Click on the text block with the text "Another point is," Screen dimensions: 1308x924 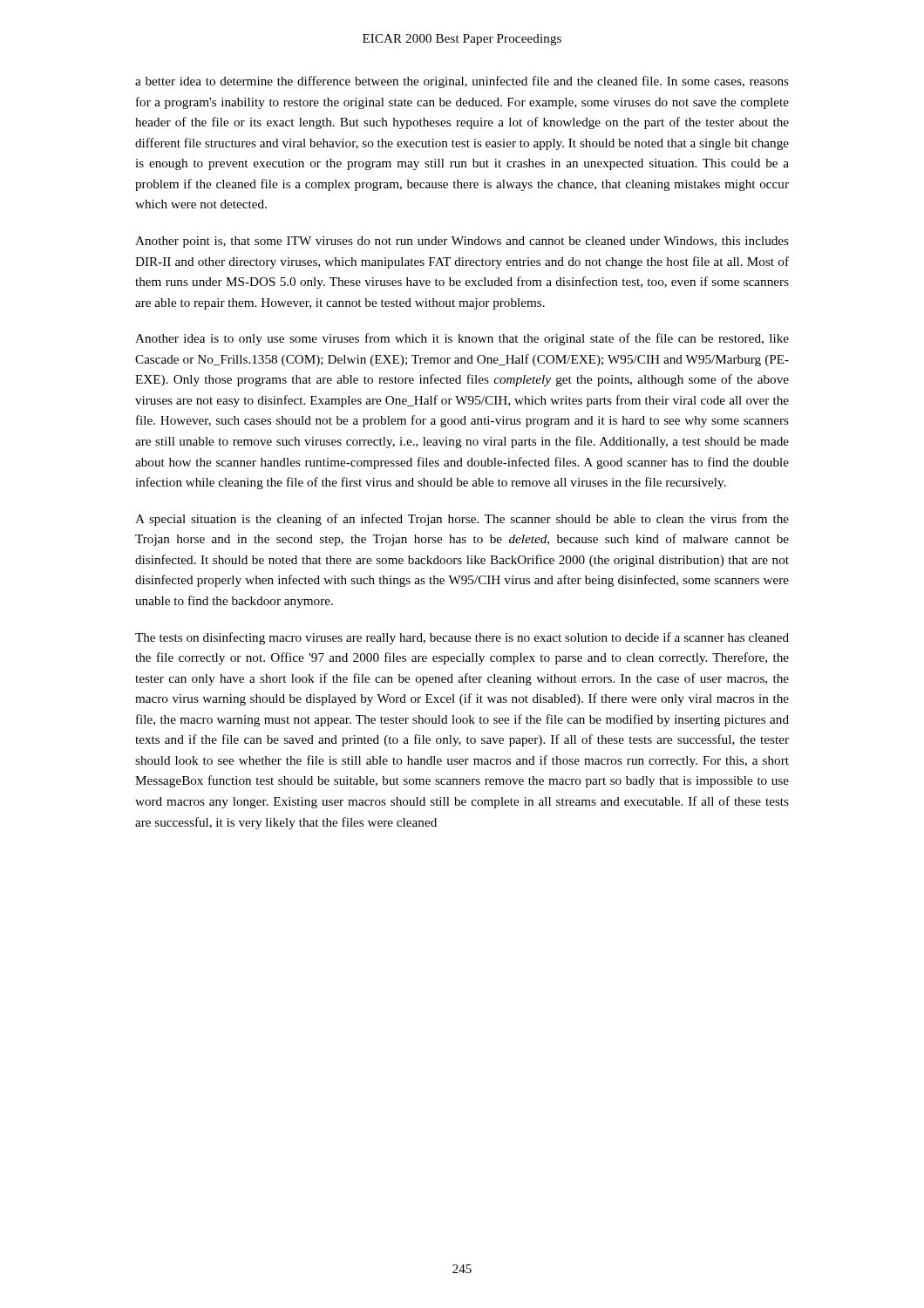tap(462, 271)
